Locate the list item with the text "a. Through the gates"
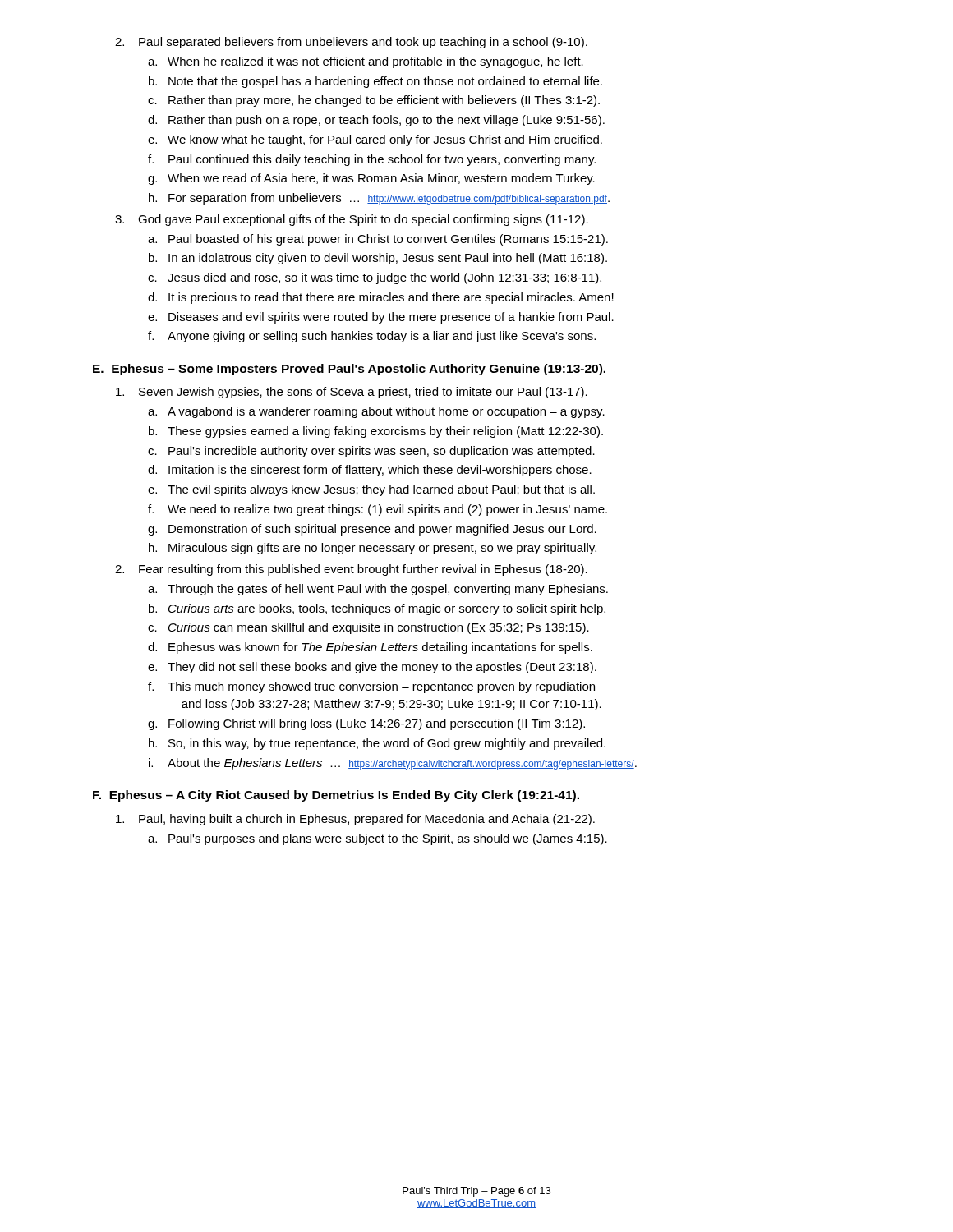Image resolution: width=953 pixels, height=1232 pixels. tap(378, 589)
